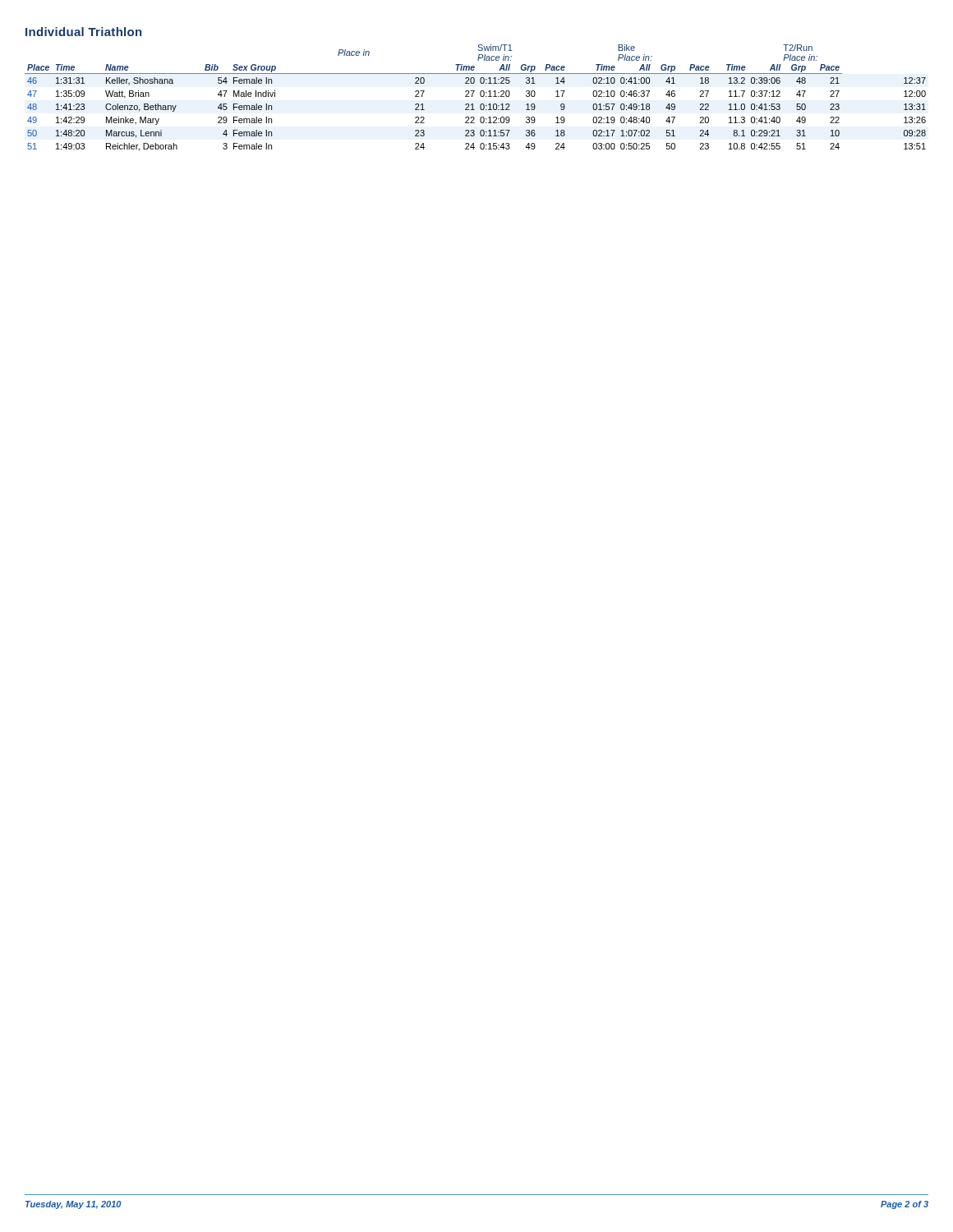Screen dimensions: 1232x953
Task: Locate the text block starting "Individual Triathlon"
Action: [x=84, y=32]
